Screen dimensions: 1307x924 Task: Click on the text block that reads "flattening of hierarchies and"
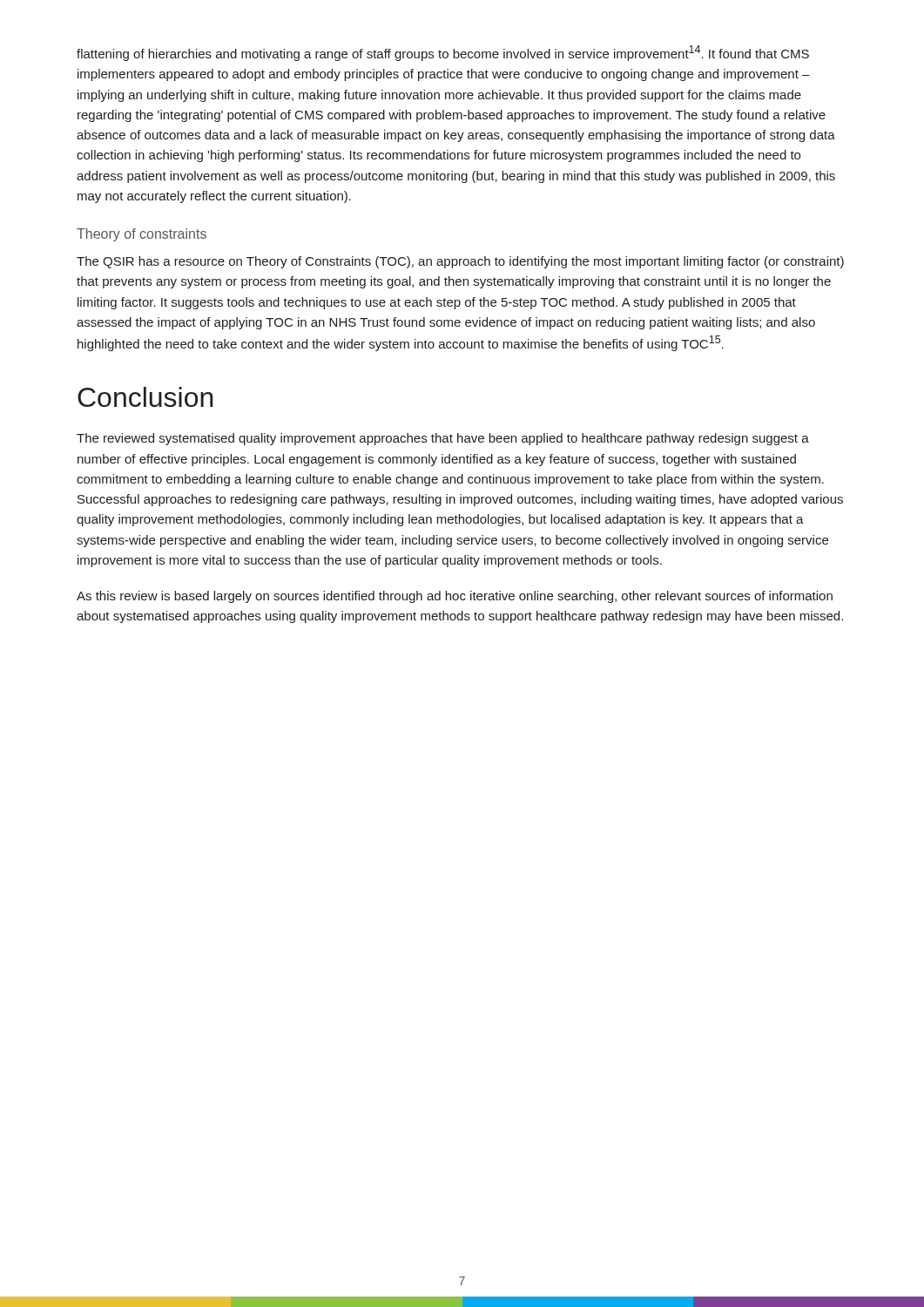pos(456,123)
